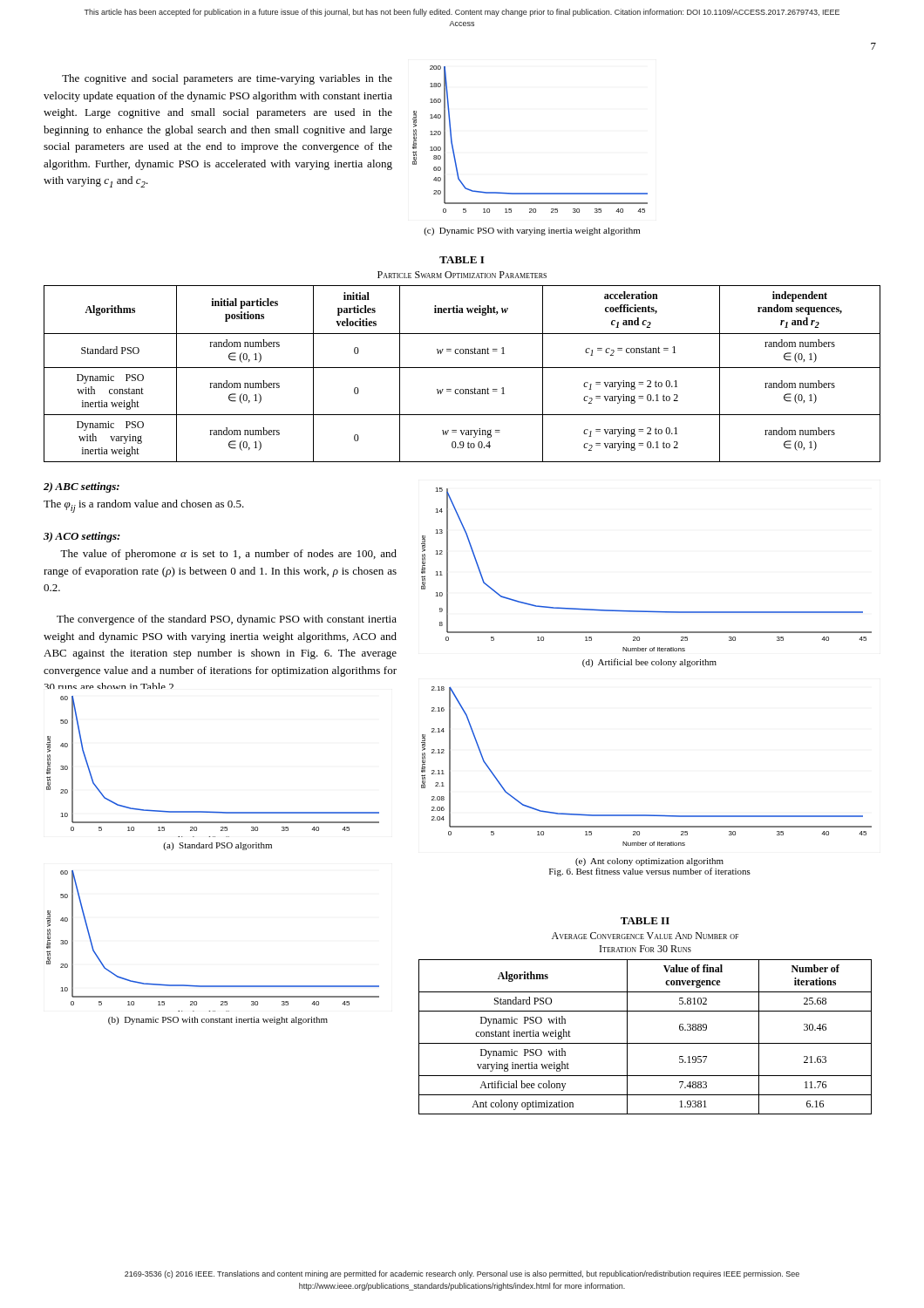Navigate to the region starting "(d) Artificial bee colony"
924x1308 pixels.
point(649,662)
